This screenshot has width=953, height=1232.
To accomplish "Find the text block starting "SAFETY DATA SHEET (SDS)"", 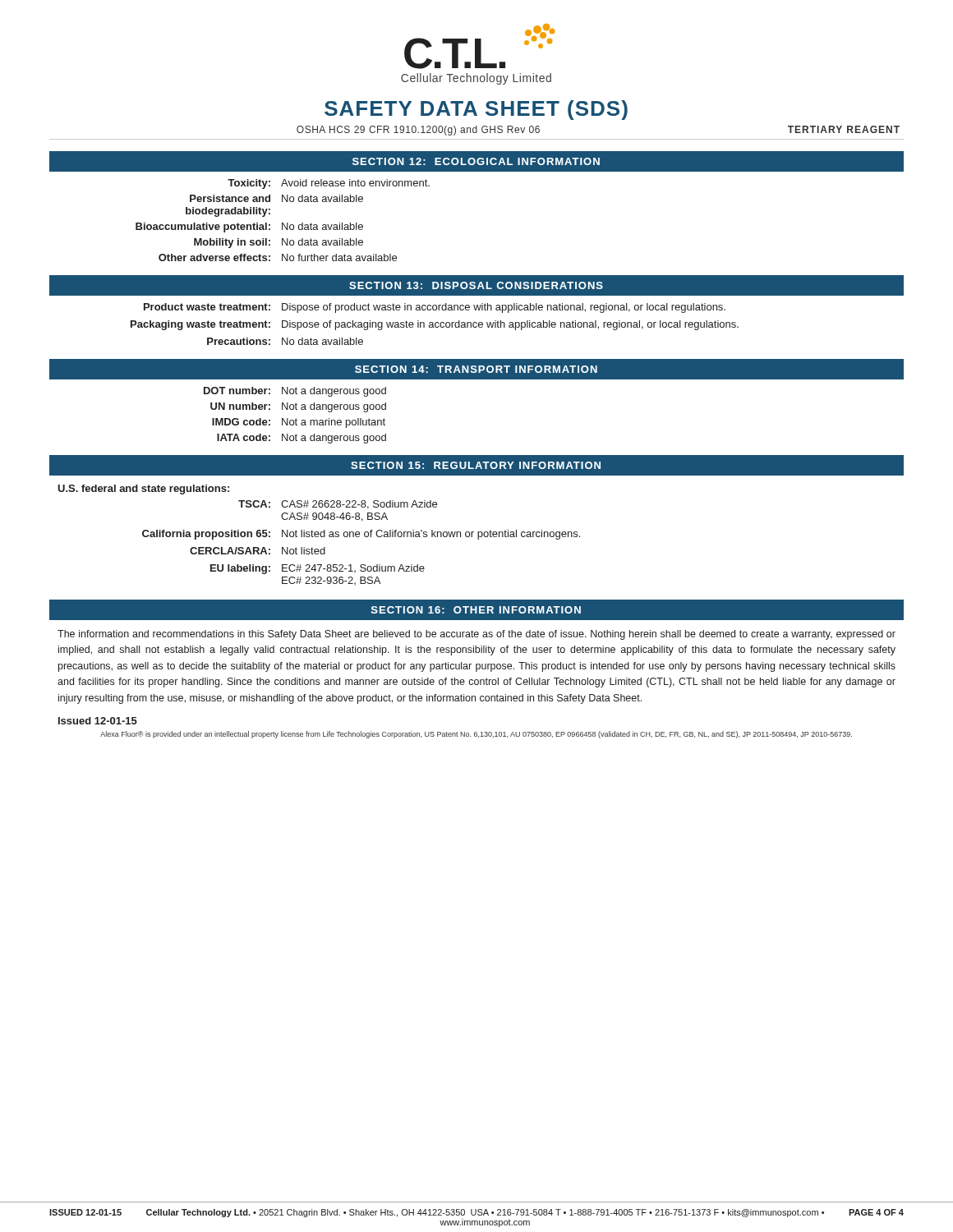I will 476,108.
